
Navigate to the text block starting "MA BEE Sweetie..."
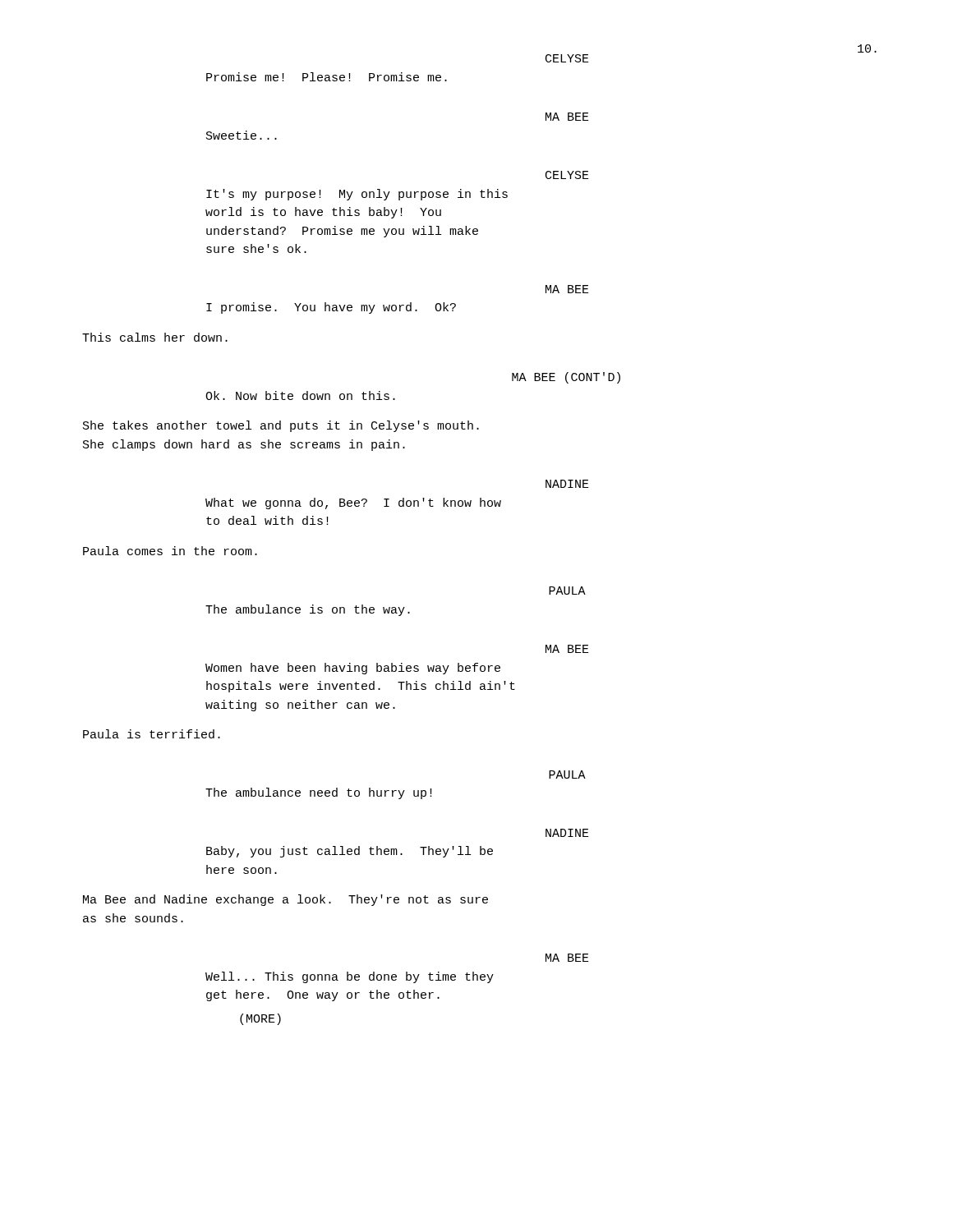[567, 117]
